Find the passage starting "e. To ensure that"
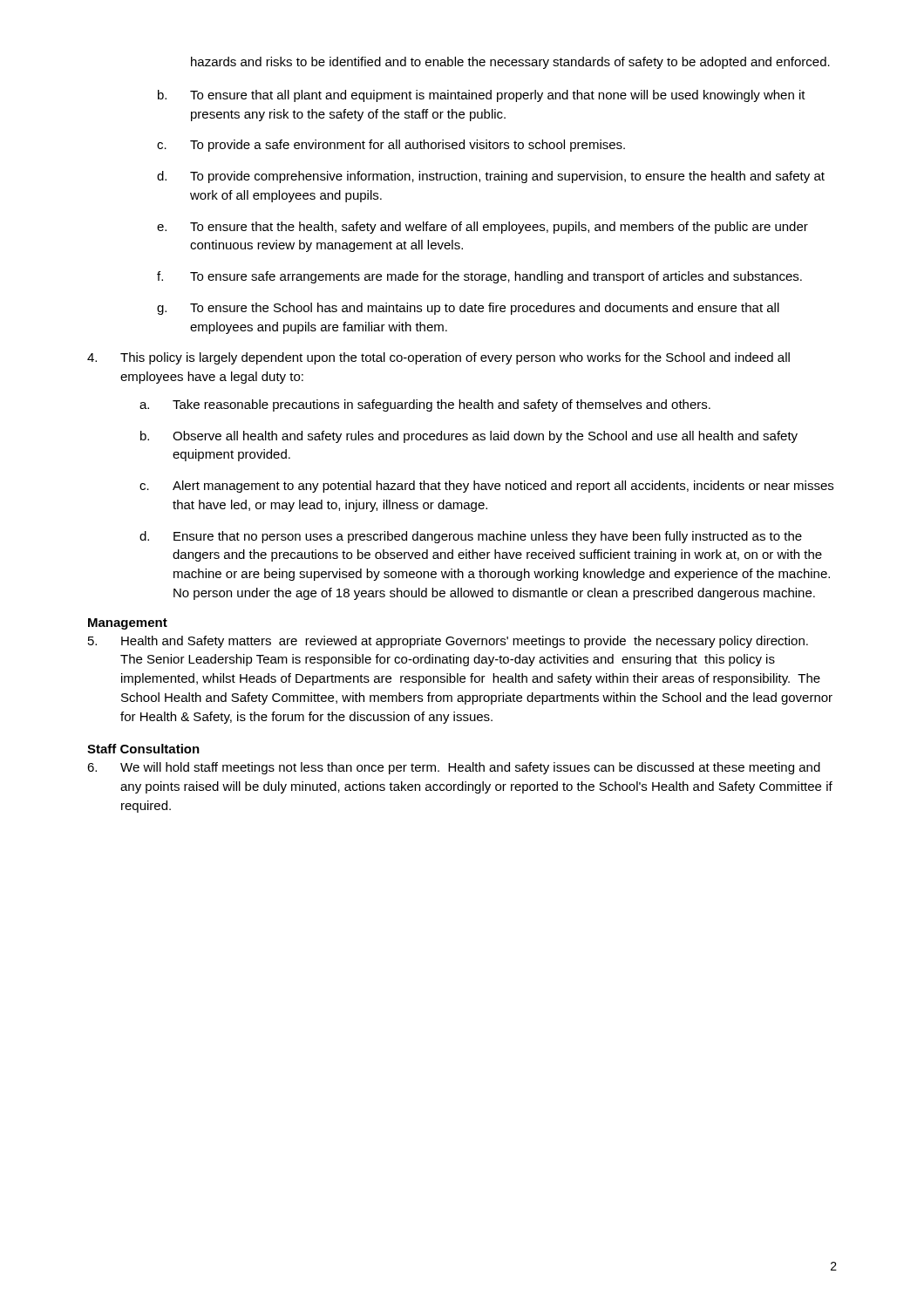The image size is (924, 1308). [x=497, y=236]
